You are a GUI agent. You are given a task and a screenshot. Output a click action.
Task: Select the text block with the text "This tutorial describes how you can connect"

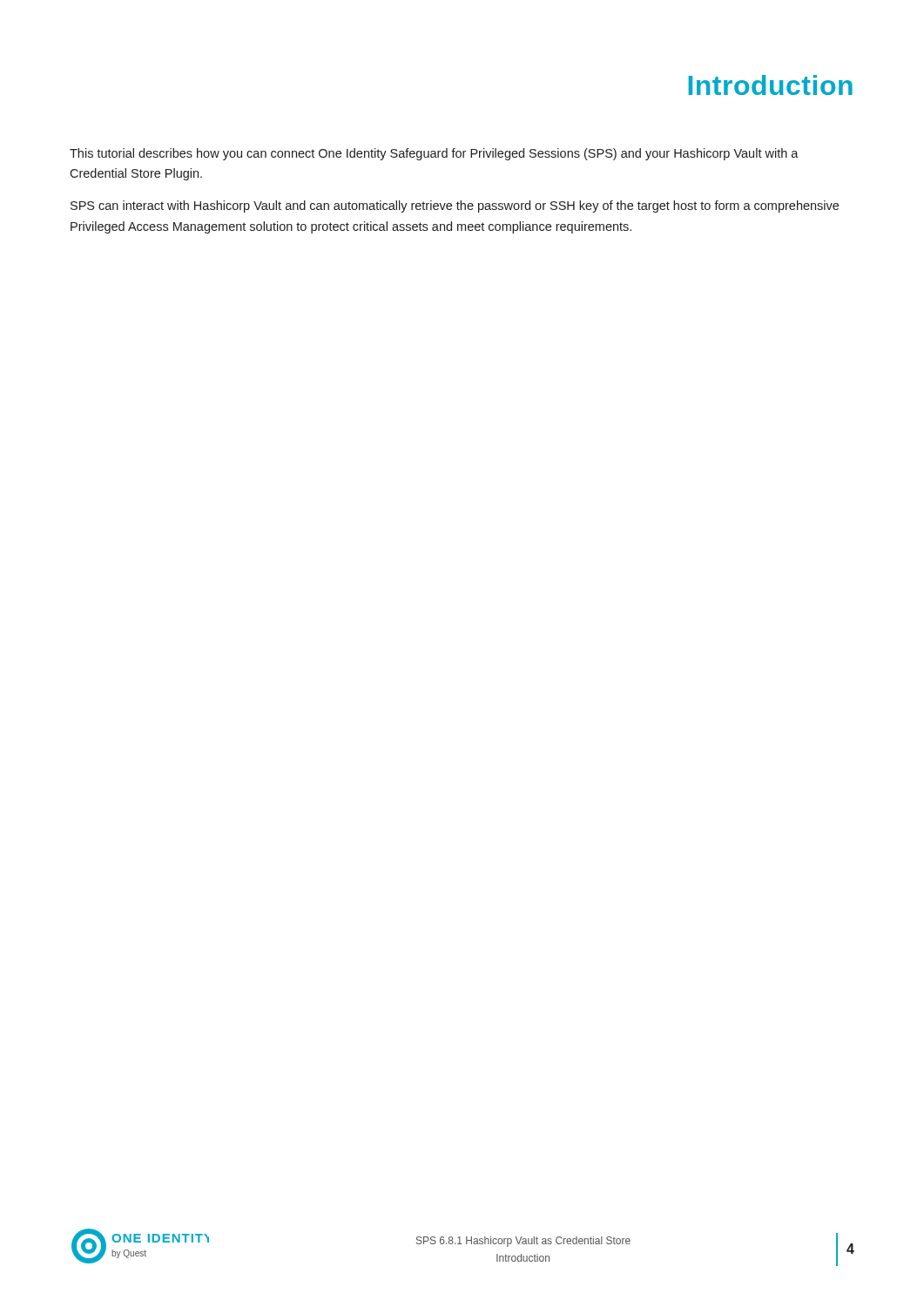pos(434,163)
